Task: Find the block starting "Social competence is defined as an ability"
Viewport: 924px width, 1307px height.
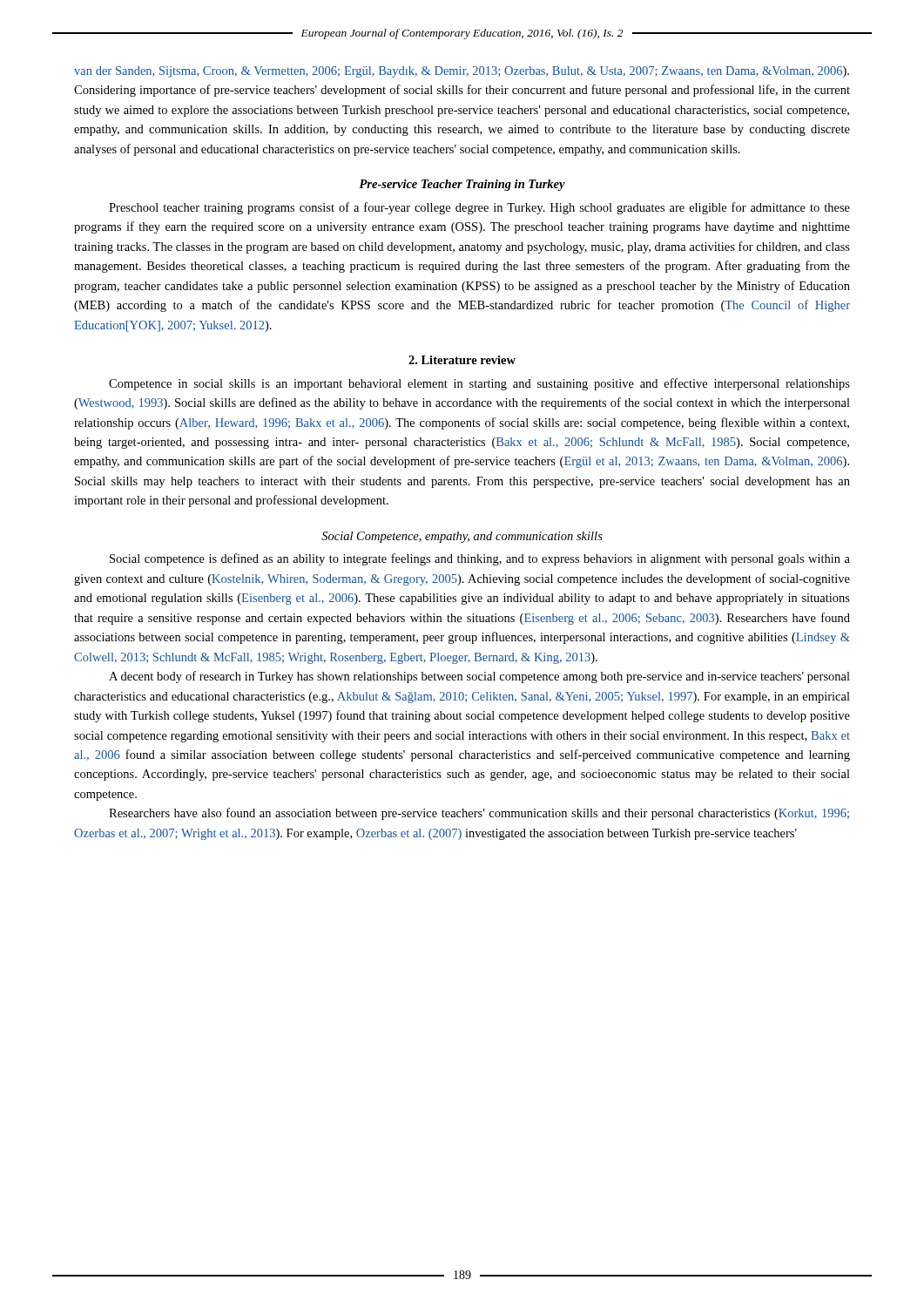Action: [462, 608]
